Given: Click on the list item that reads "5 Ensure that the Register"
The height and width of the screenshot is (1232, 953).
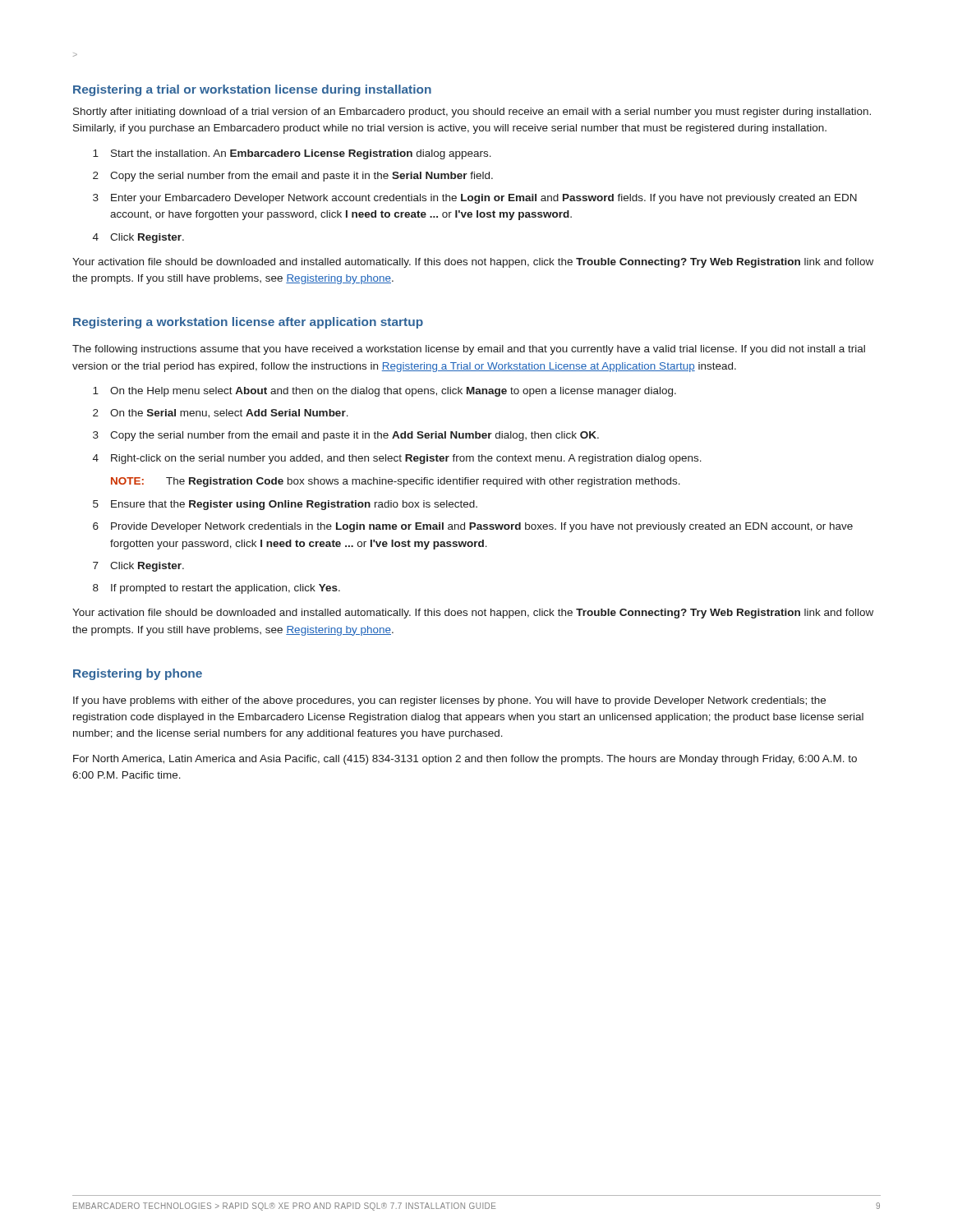Looking at the screenshot, I should click(x=476, y=504).
